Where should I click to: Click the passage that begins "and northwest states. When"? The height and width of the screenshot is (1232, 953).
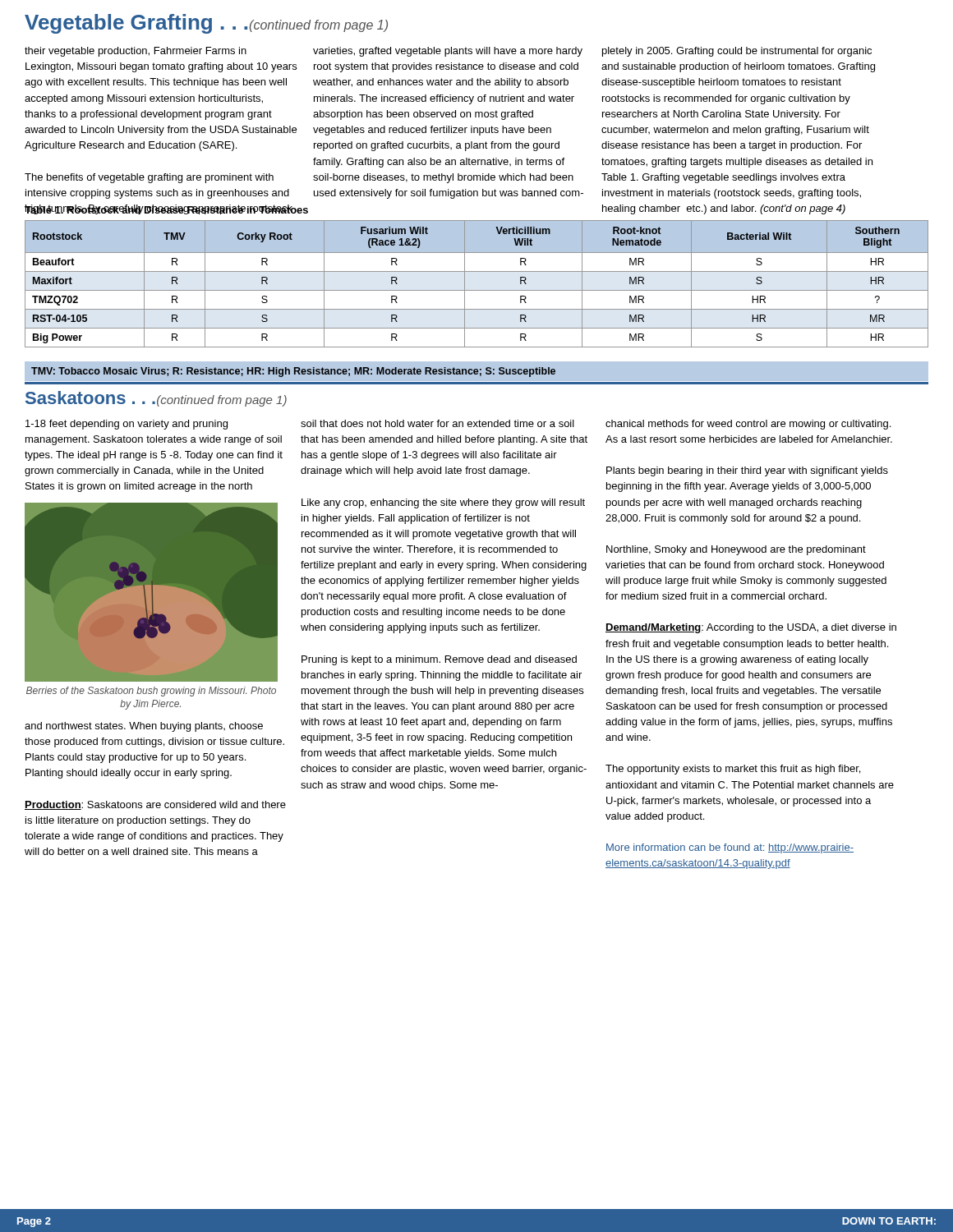point(144,727)
